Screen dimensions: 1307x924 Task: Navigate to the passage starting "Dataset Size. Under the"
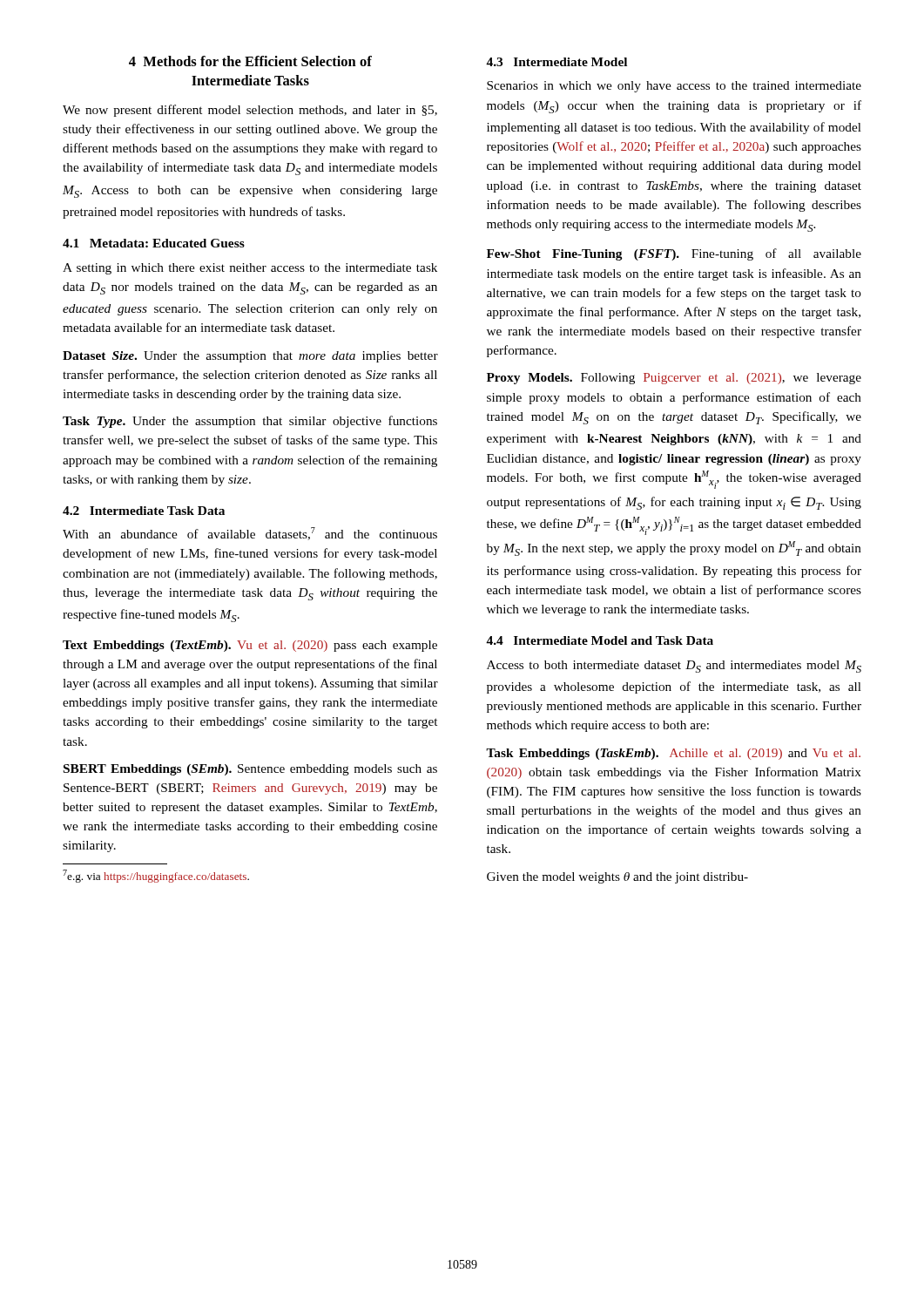click(x=250, y=374)
